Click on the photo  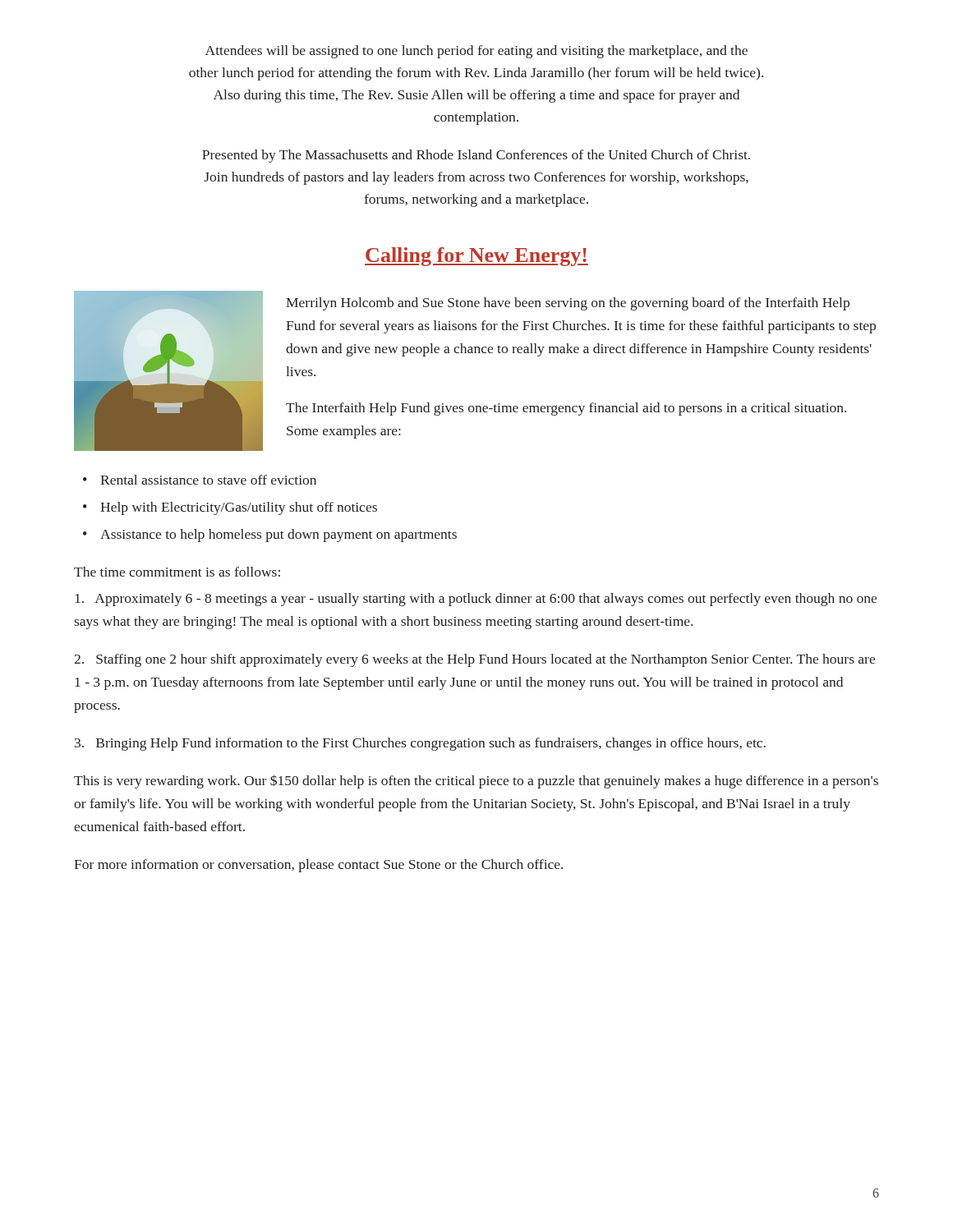168,371
